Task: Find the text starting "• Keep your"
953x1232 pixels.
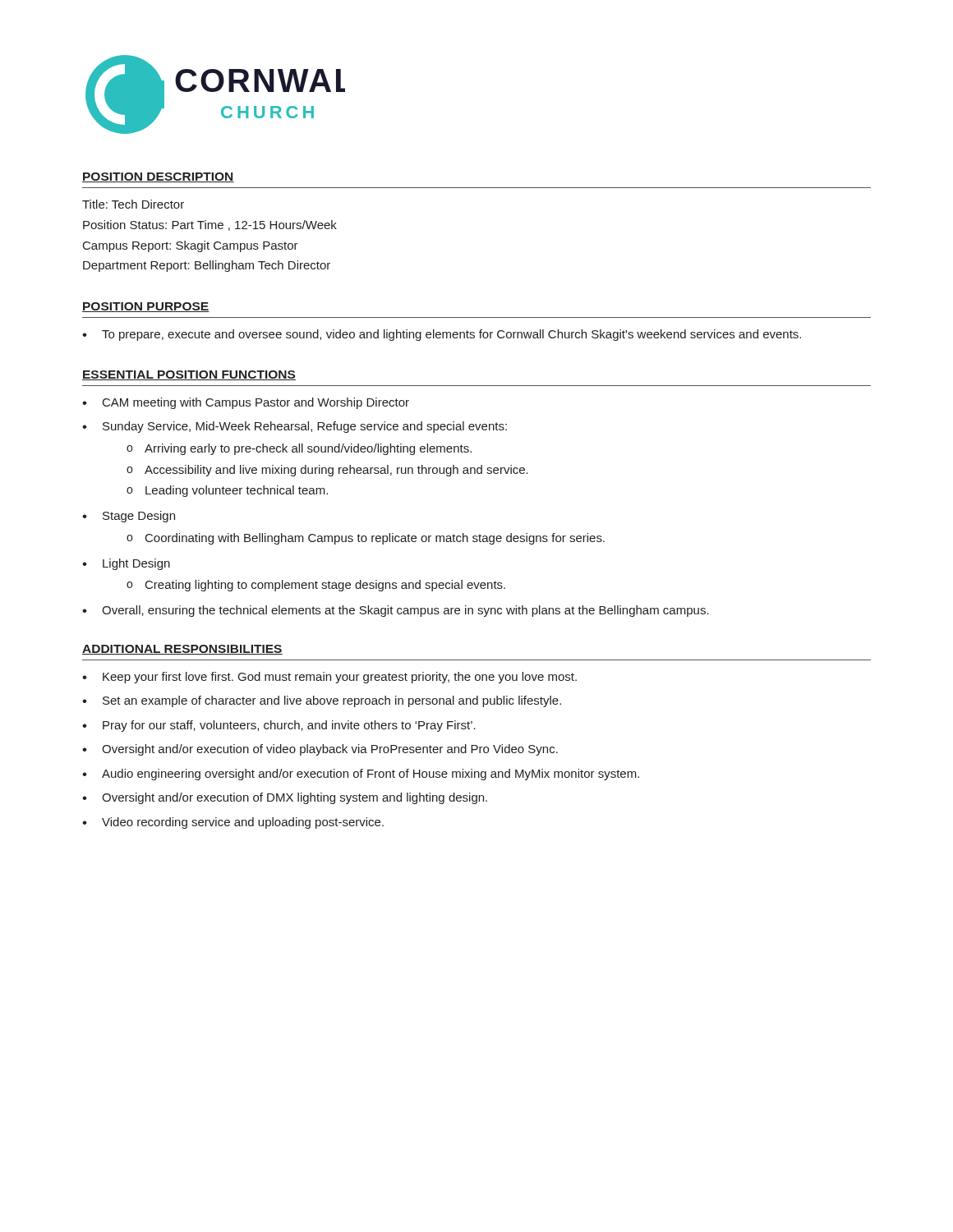Action: [476, 677]
